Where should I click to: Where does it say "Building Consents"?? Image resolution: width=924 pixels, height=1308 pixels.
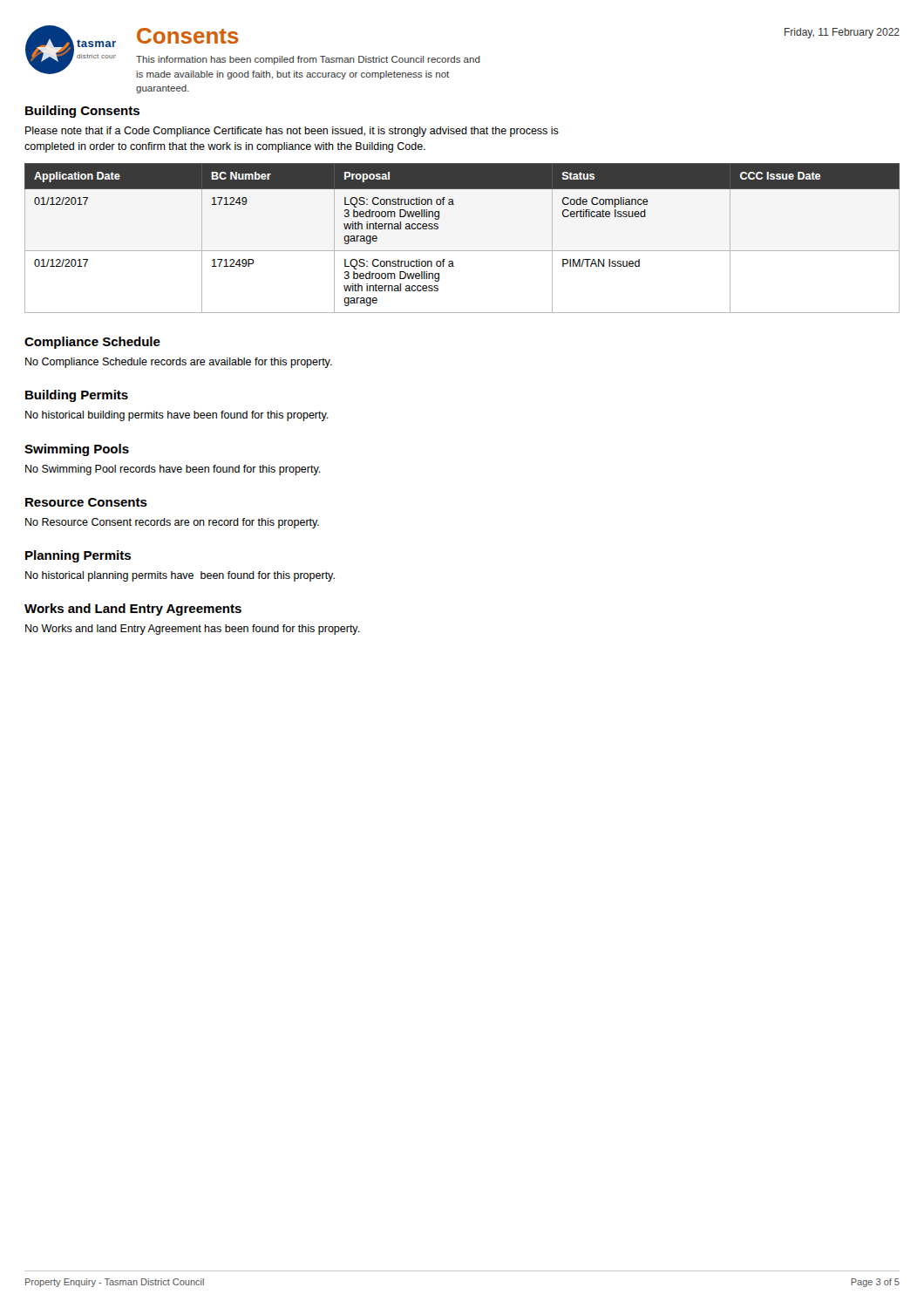tap(82, 110)
